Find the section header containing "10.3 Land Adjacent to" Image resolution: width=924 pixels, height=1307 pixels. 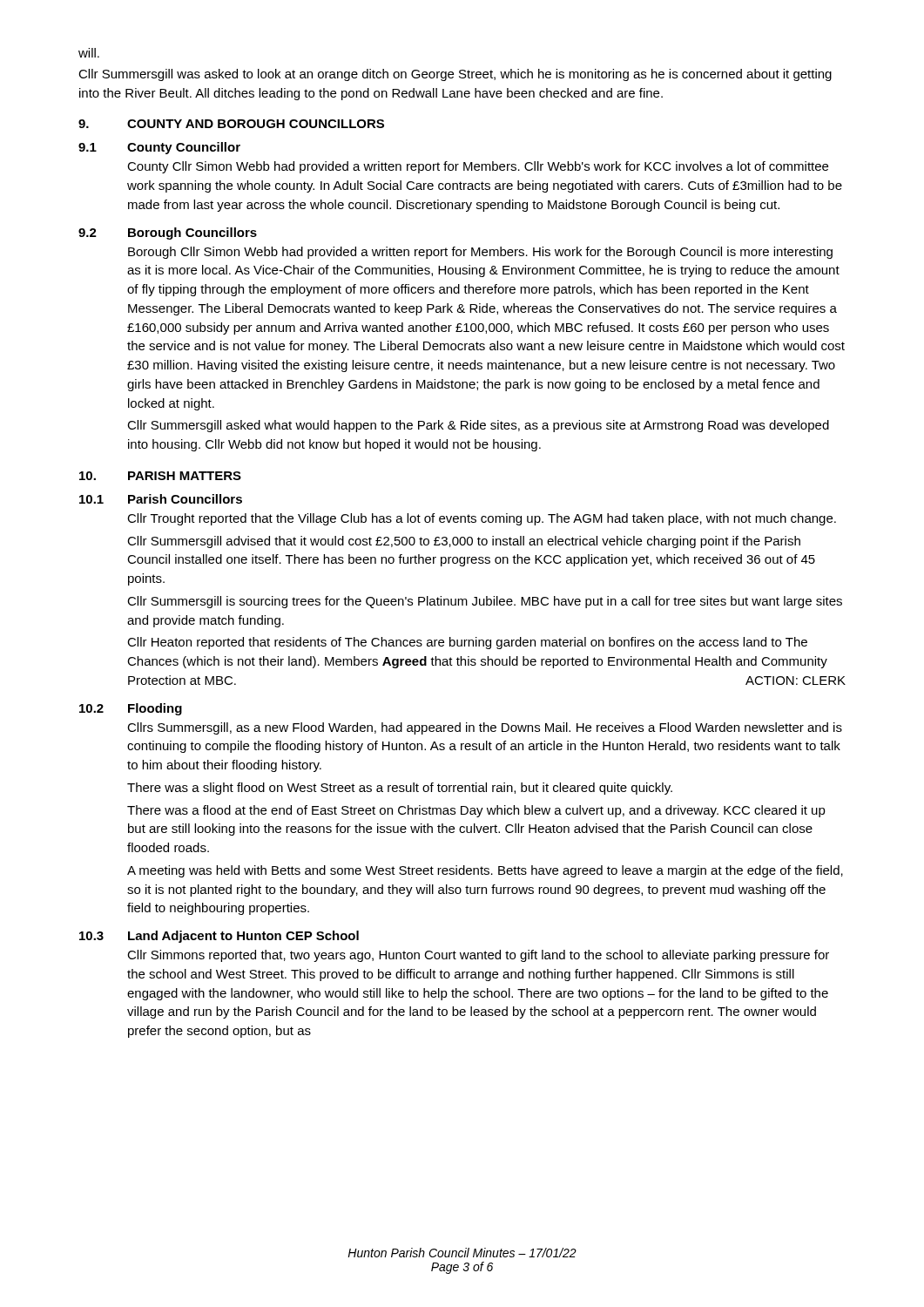219,935
